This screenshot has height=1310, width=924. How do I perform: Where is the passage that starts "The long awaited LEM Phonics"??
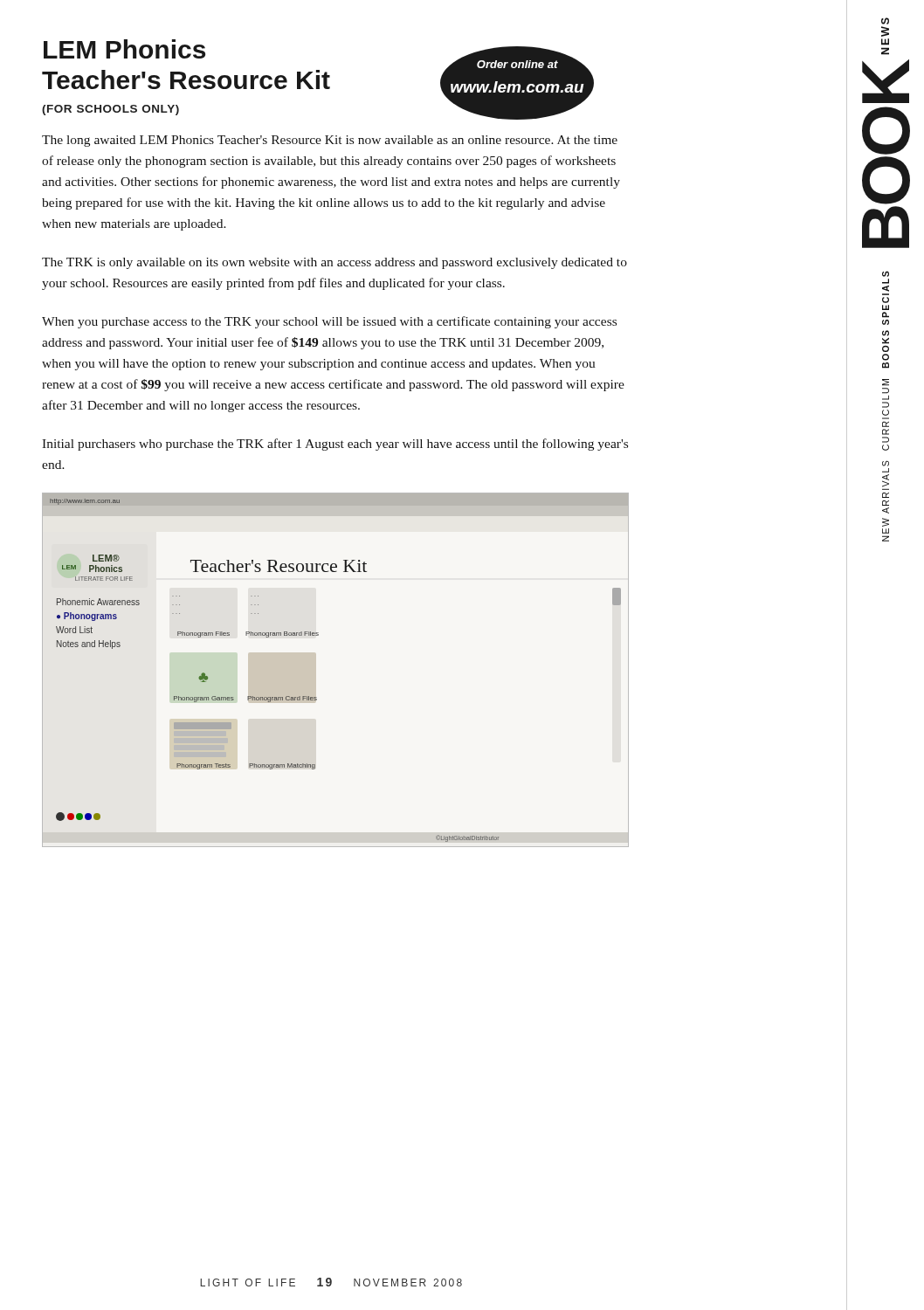pyautogui.click(x=331, y=181)
